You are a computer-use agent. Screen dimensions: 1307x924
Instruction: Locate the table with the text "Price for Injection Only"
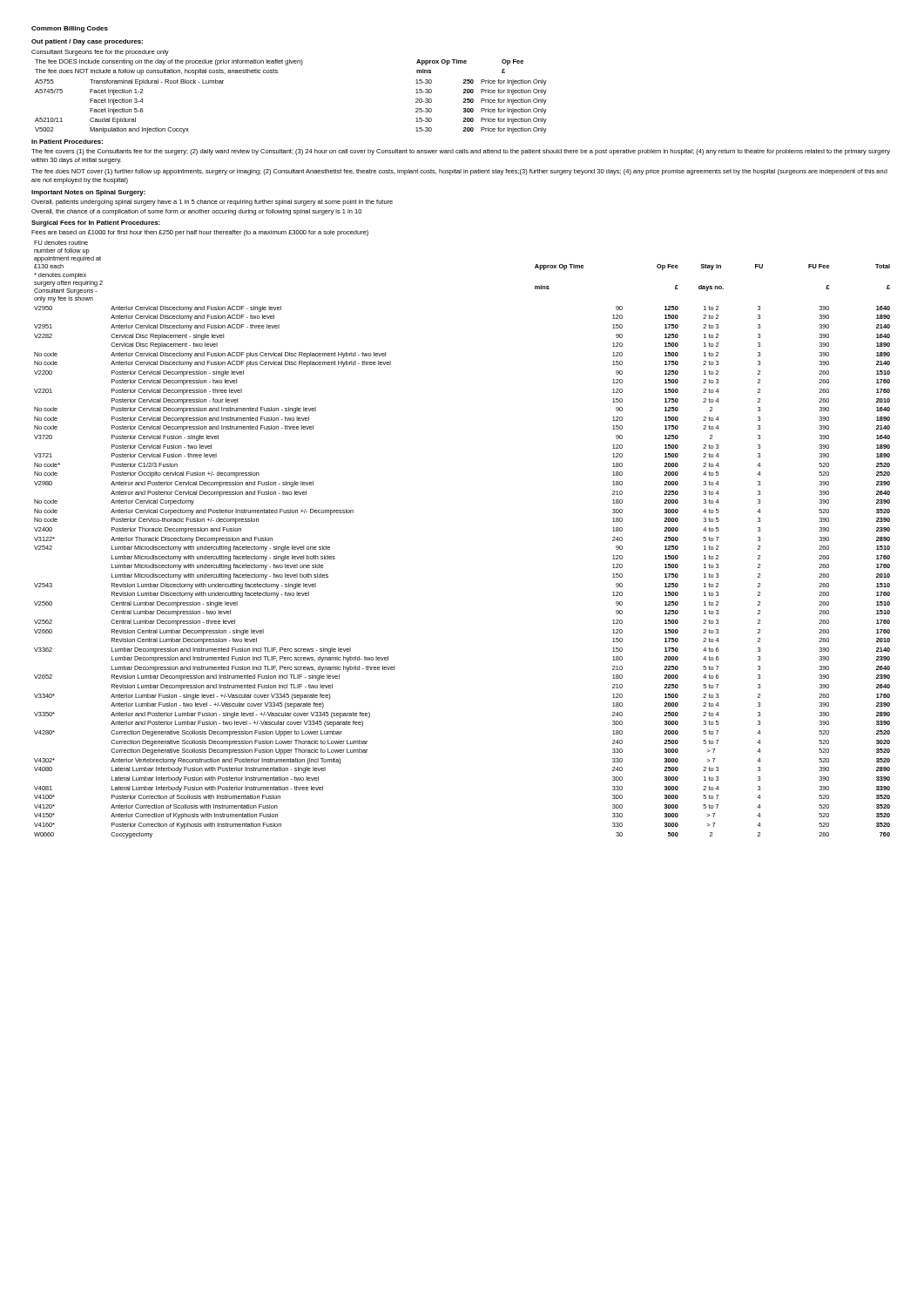tap(462, 105)
